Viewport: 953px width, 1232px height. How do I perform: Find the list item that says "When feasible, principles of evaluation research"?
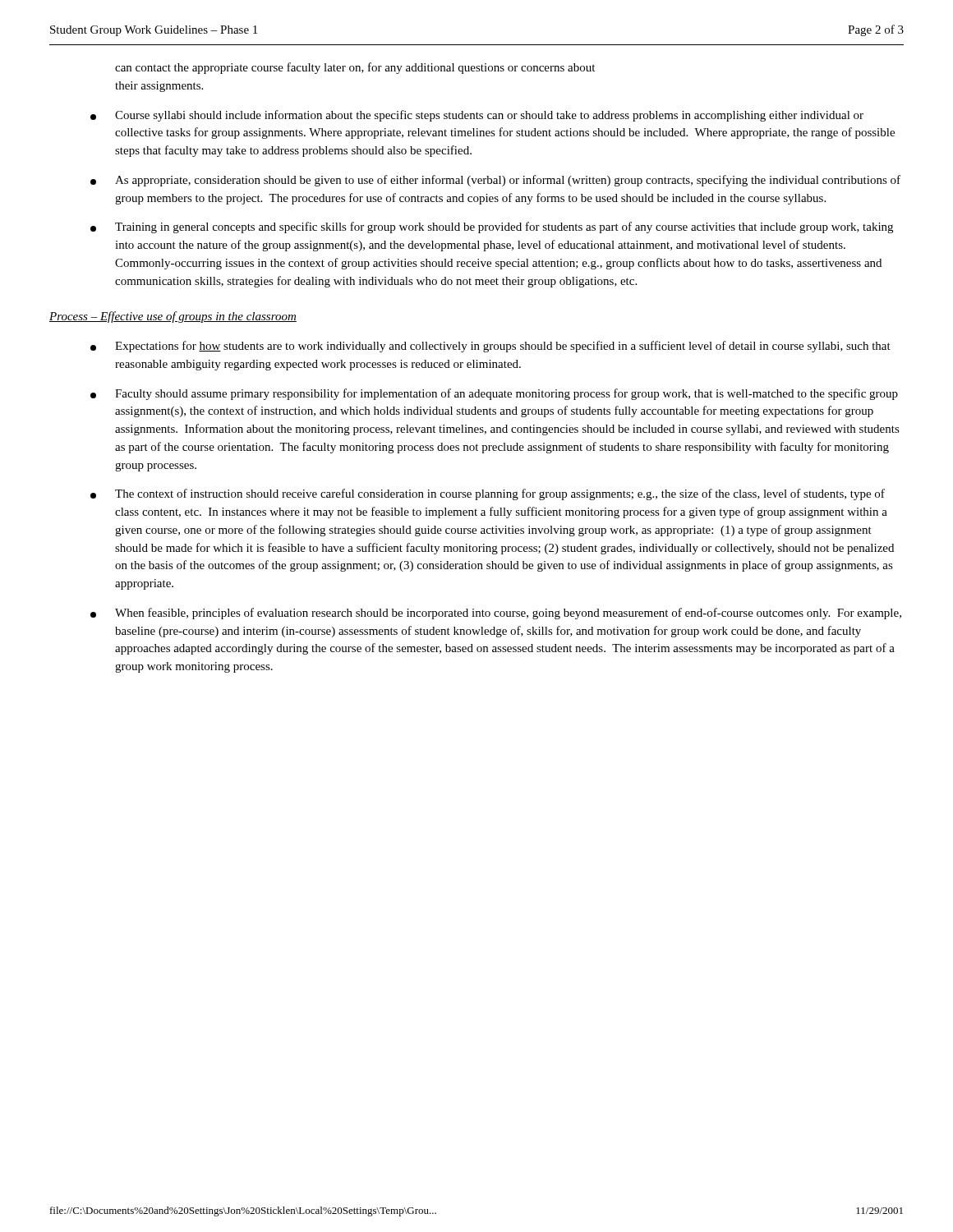pyautogui.click(x=497, y=640)
